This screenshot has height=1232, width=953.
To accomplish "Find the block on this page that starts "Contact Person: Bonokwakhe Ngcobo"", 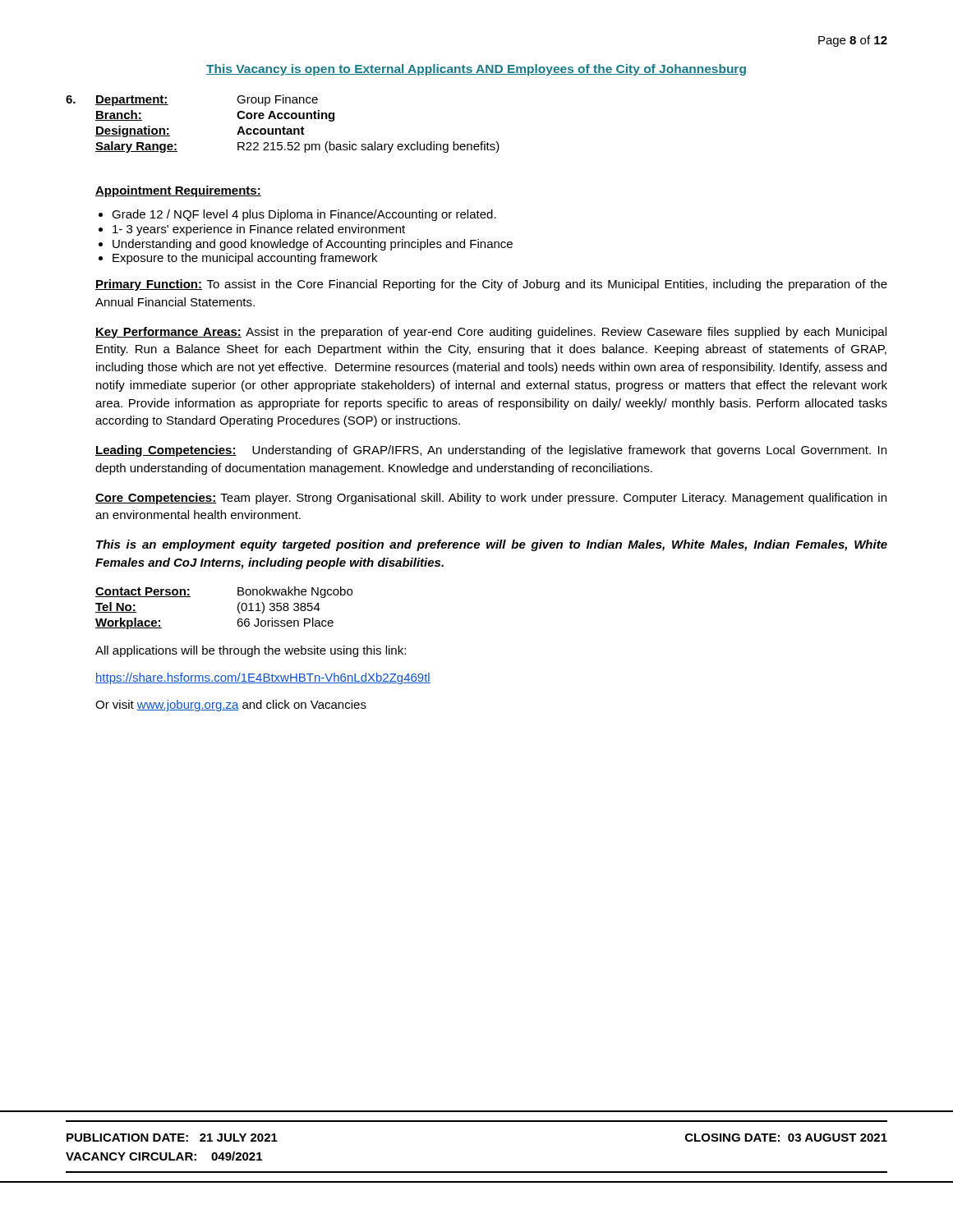I will (141, 590).
